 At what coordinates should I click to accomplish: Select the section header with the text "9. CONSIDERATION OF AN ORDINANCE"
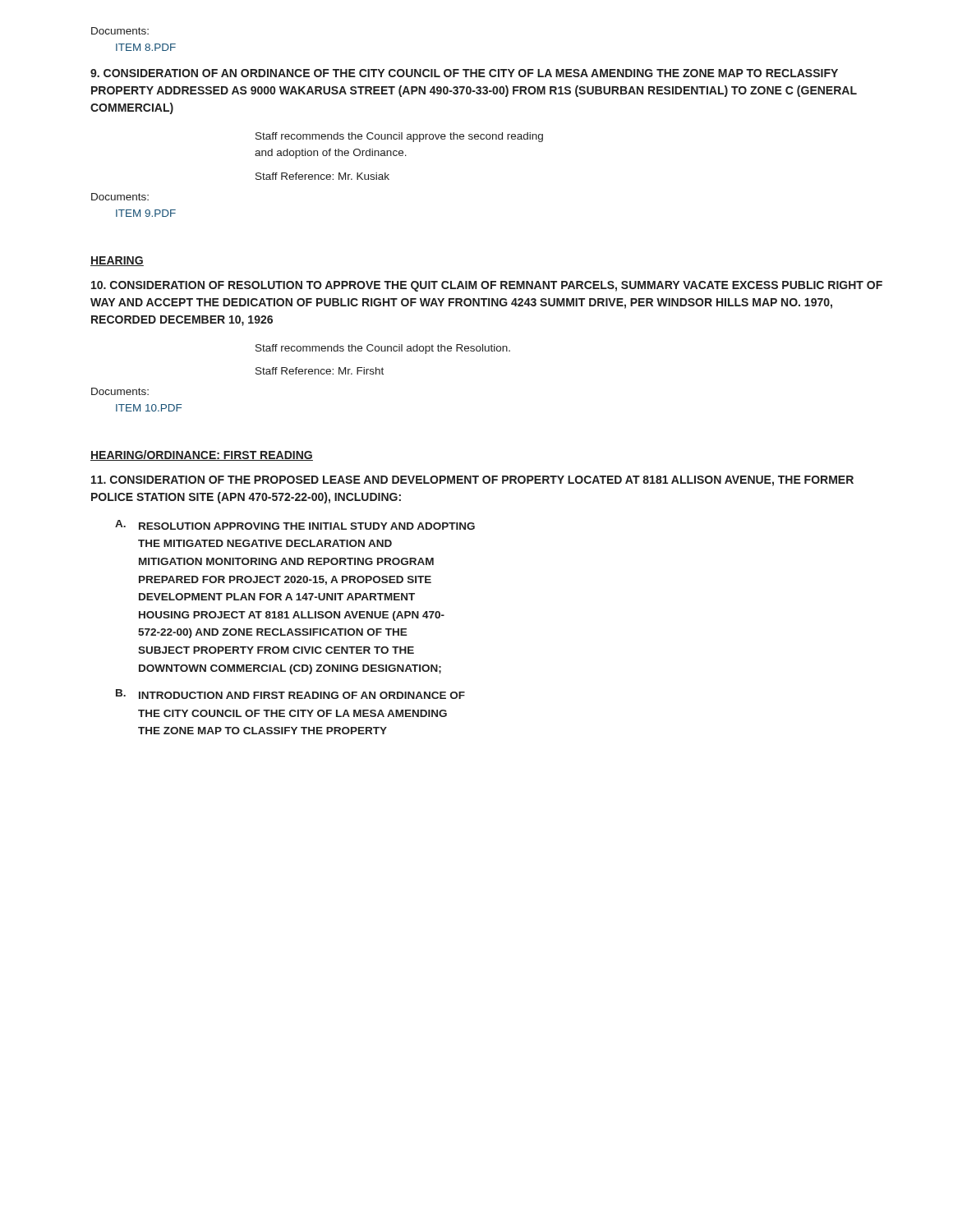click(489, 91)
